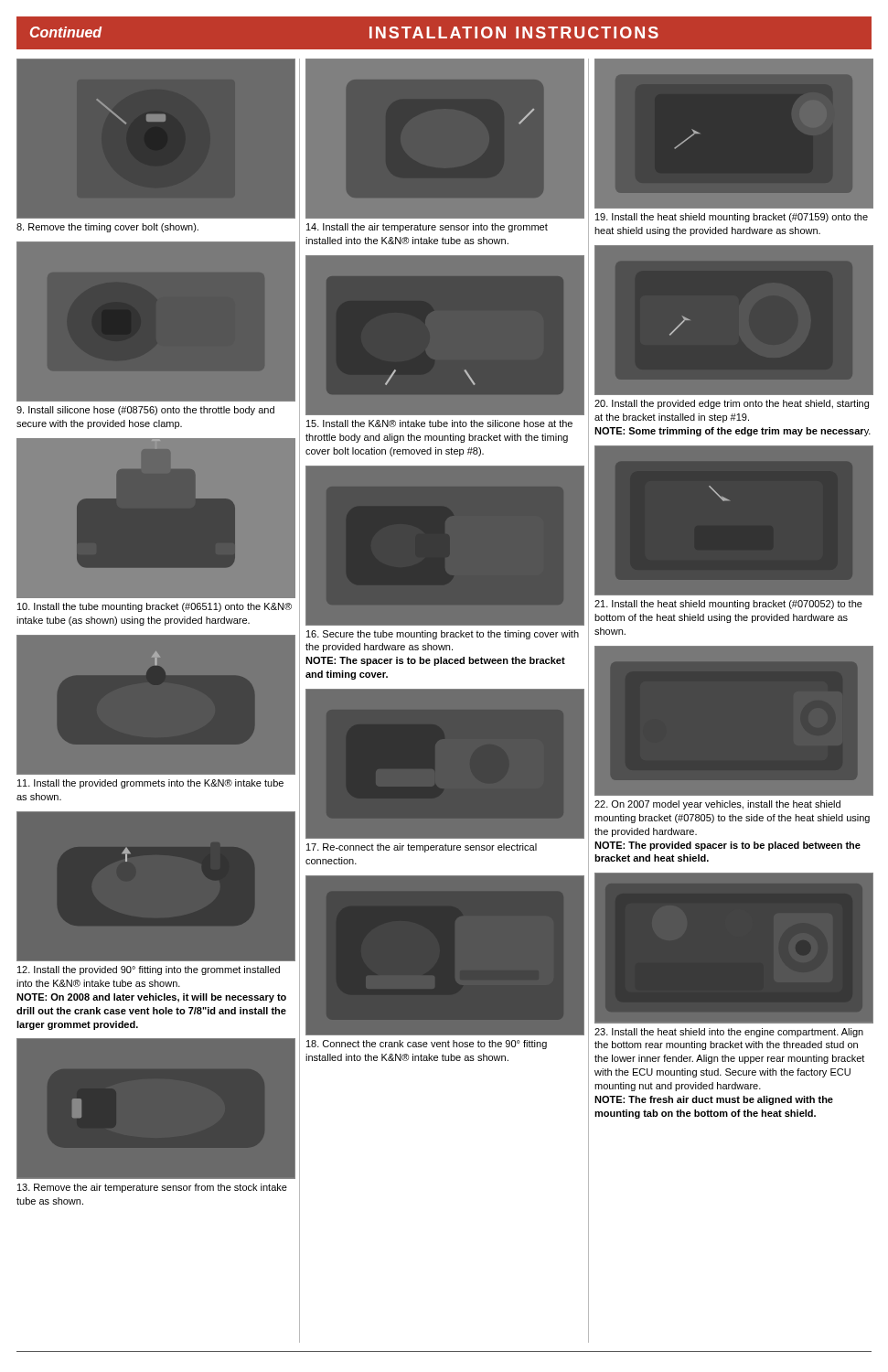The width and height of the screenshot is (888, 1372).
Task: Find the element starting "Re-connect the air"
Action: coord(421,854)
